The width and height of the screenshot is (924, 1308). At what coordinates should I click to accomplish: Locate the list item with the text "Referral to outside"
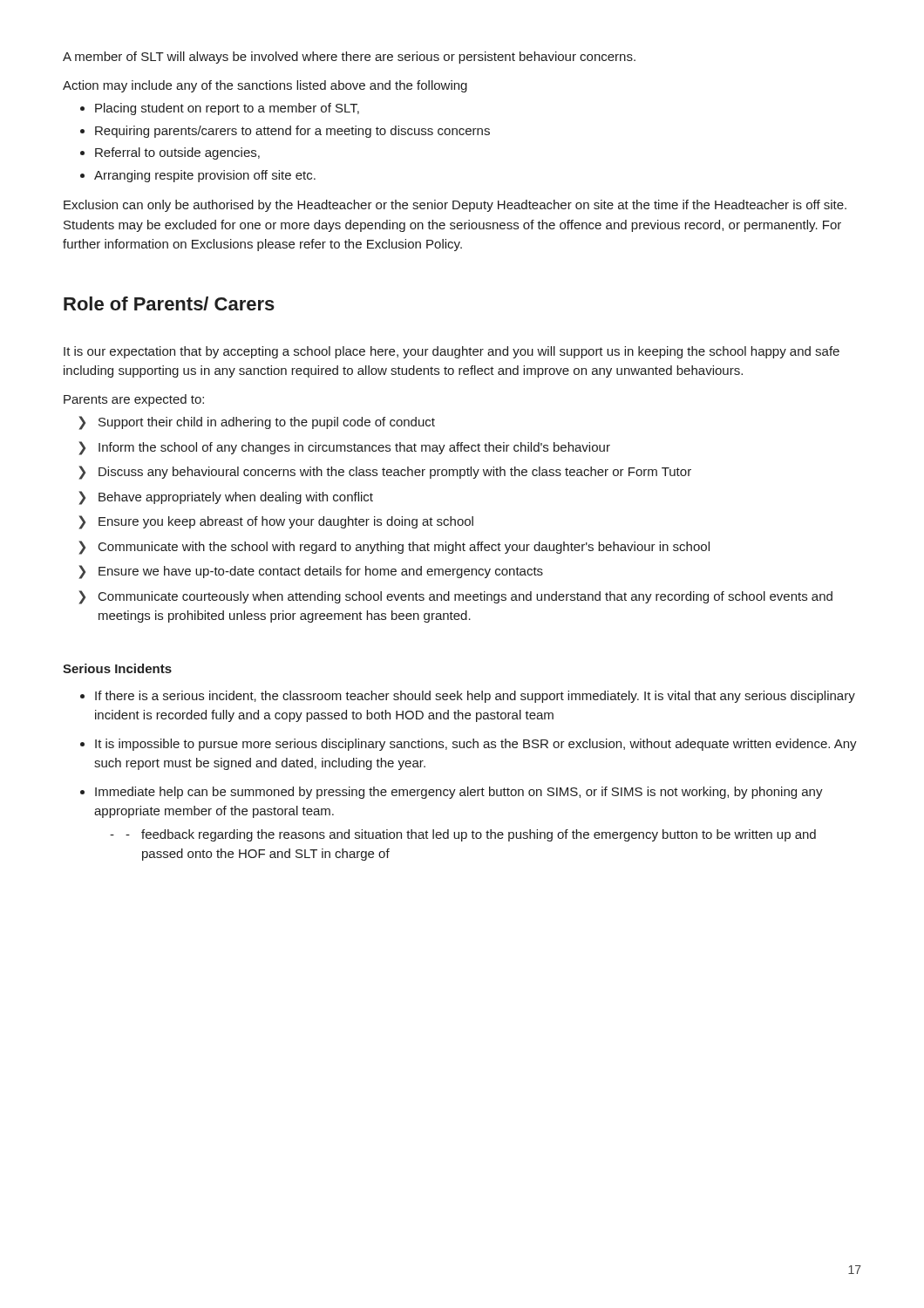click(177, 152)
